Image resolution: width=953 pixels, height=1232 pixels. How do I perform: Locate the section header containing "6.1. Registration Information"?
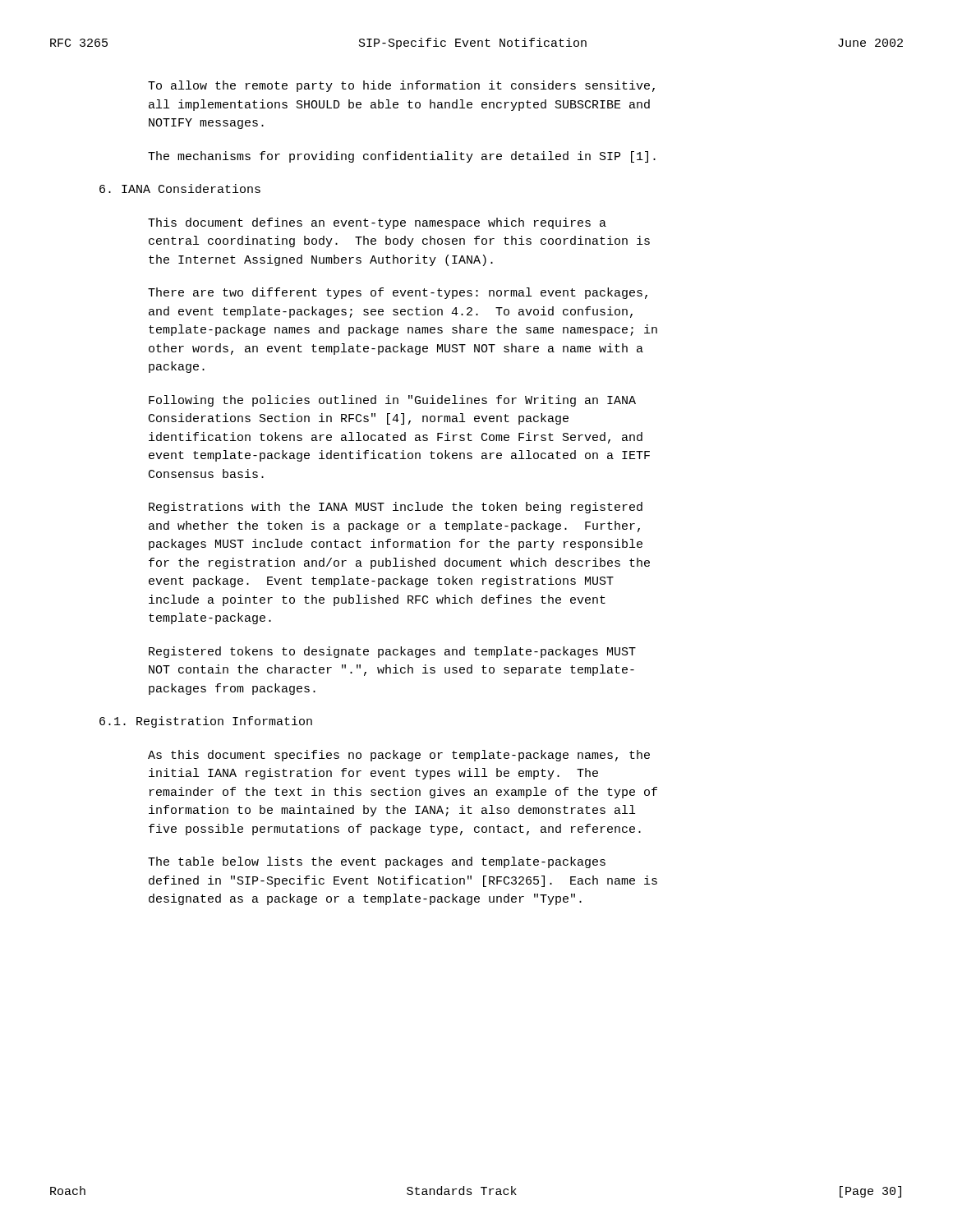pos(206,722)
